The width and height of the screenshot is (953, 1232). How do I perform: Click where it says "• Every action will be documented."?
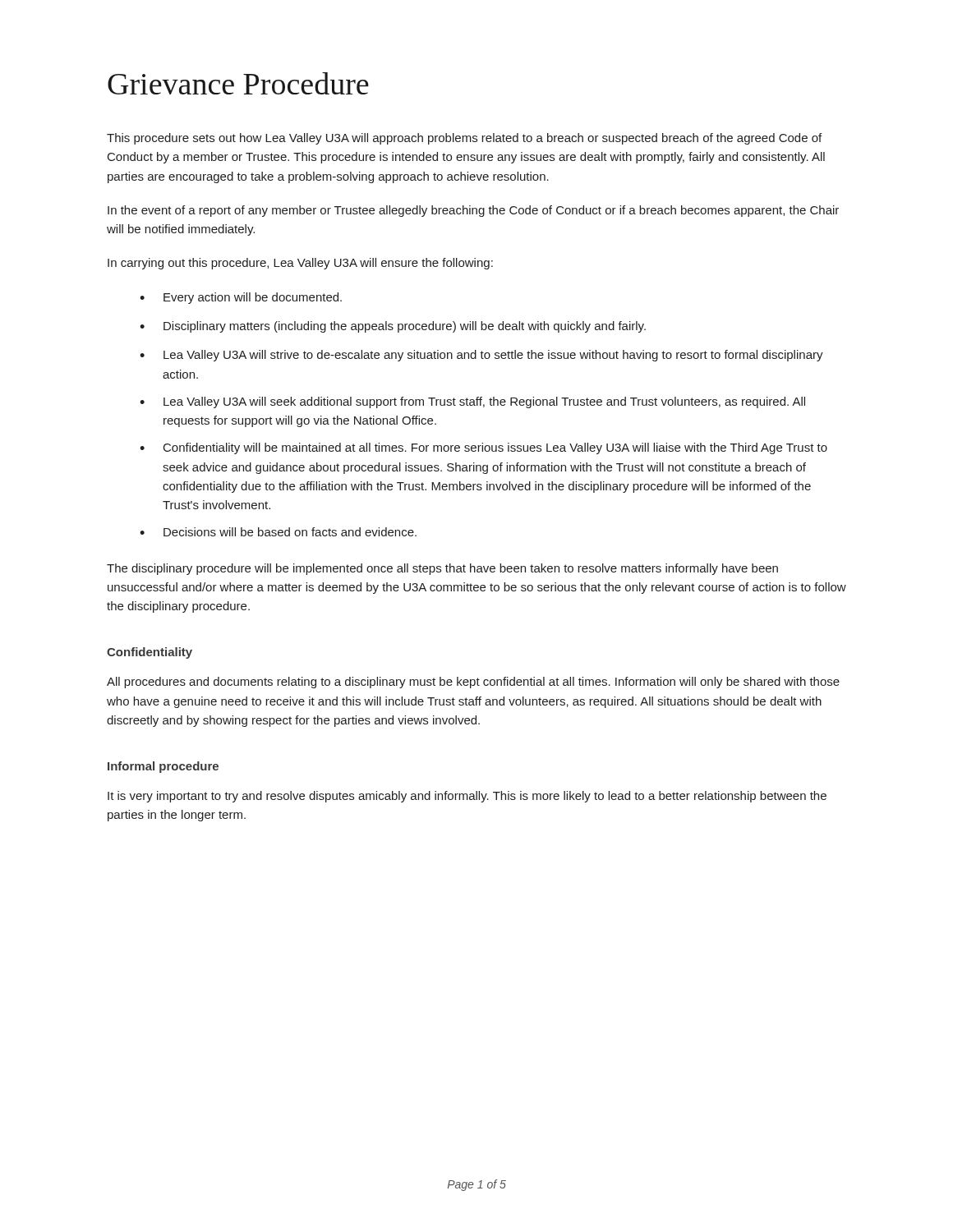[x=241, y=297]
